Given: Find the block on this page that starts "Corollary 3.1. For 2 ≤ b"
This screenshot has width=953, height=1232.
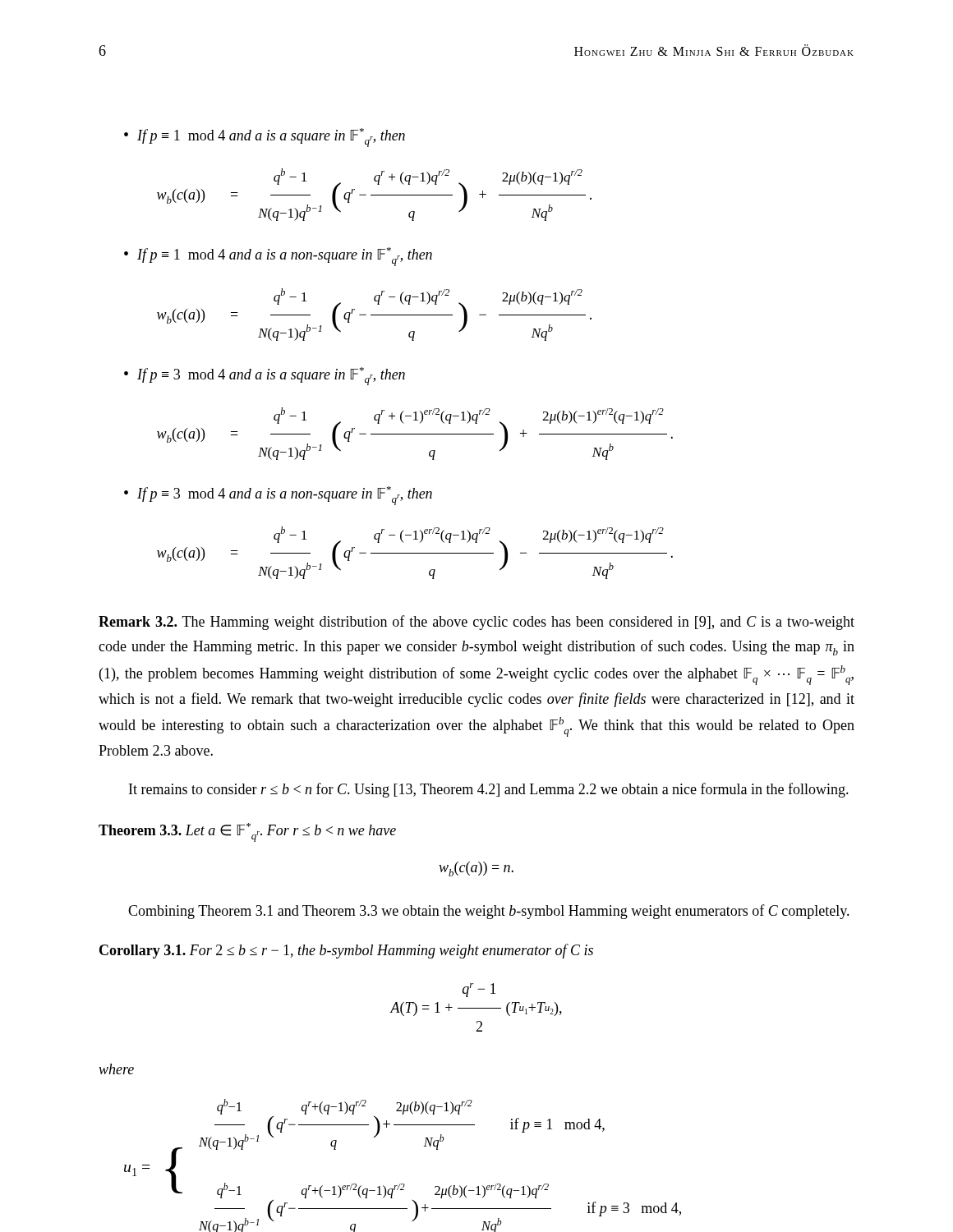Looking at the screenshot, I should [346, 950].
